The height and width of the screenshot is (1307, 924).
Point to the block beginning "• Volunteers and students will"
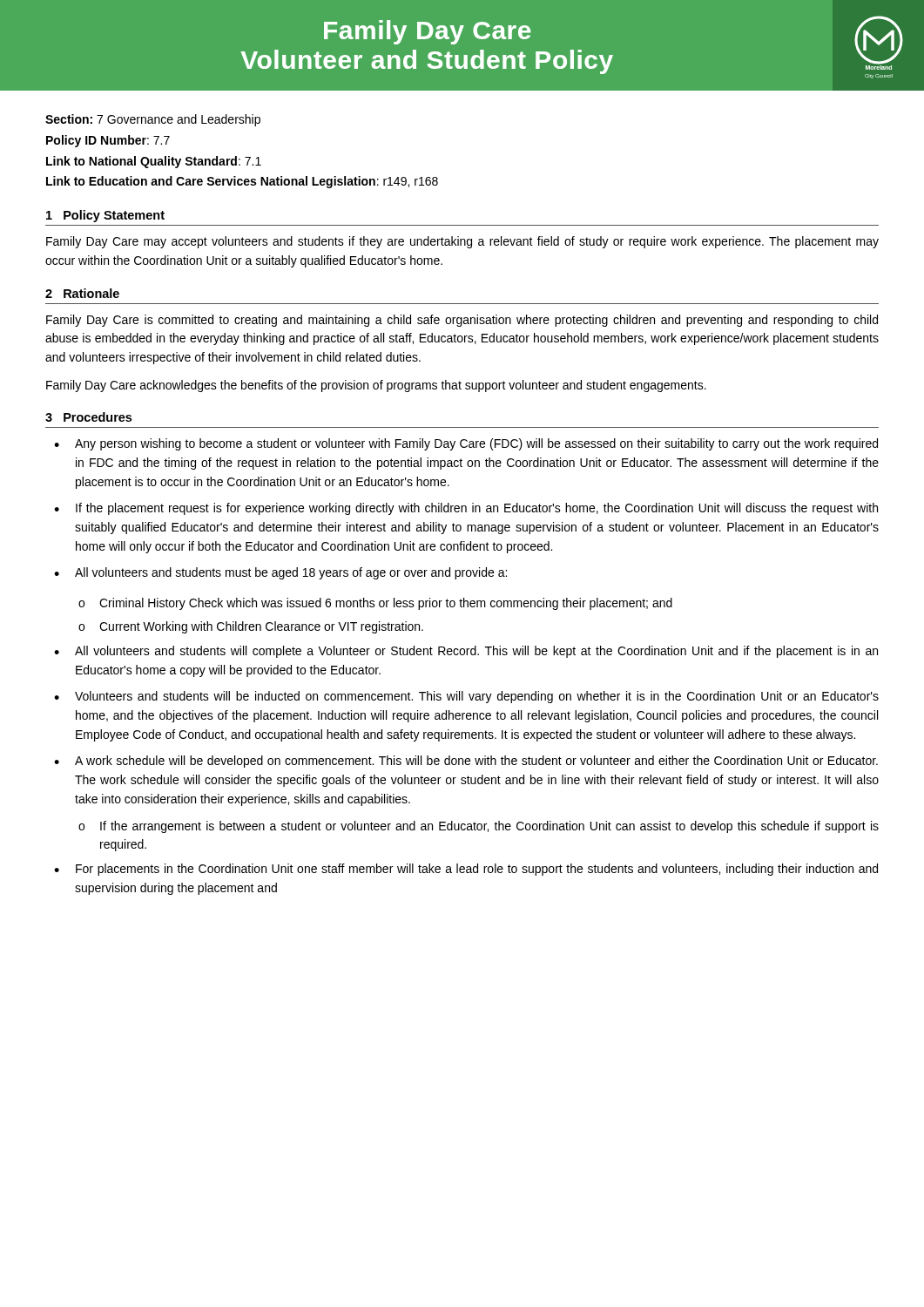pos(466,716)
